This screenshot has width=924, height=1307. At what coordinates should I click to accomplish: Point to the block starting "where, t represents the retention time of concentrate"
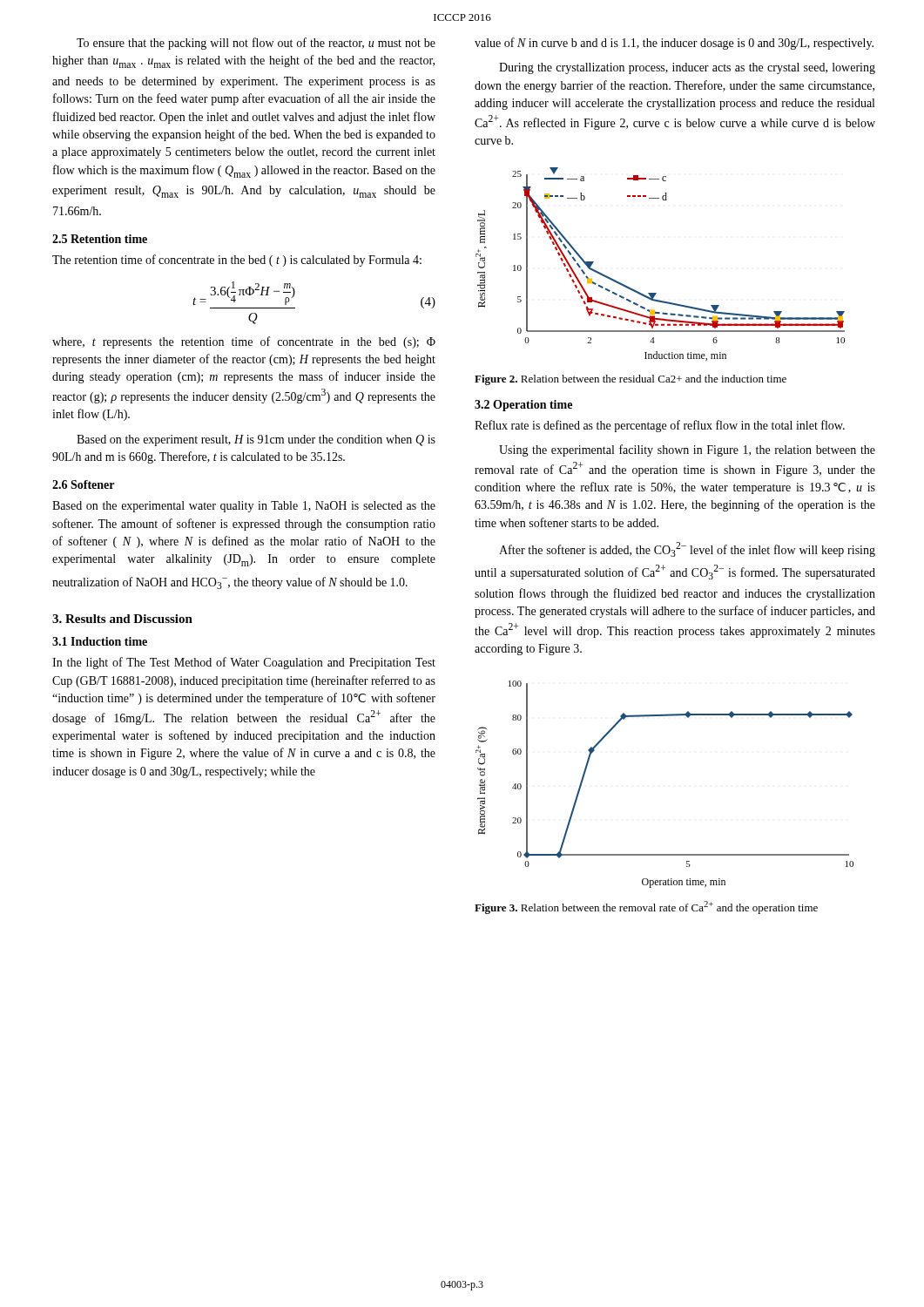[244, 378]
